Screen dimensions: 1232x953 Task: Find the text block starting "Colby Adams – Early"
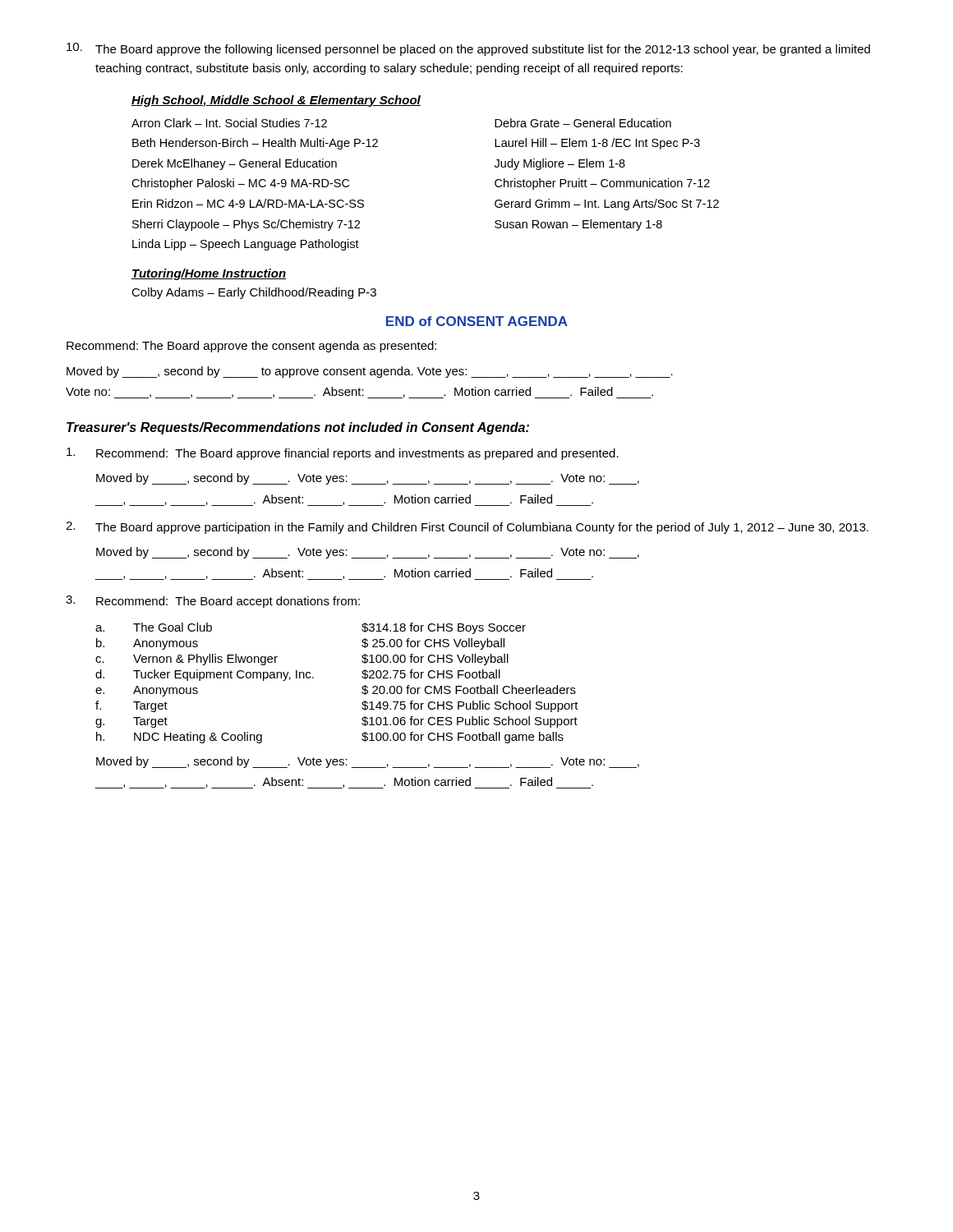[x=254, y=292]
